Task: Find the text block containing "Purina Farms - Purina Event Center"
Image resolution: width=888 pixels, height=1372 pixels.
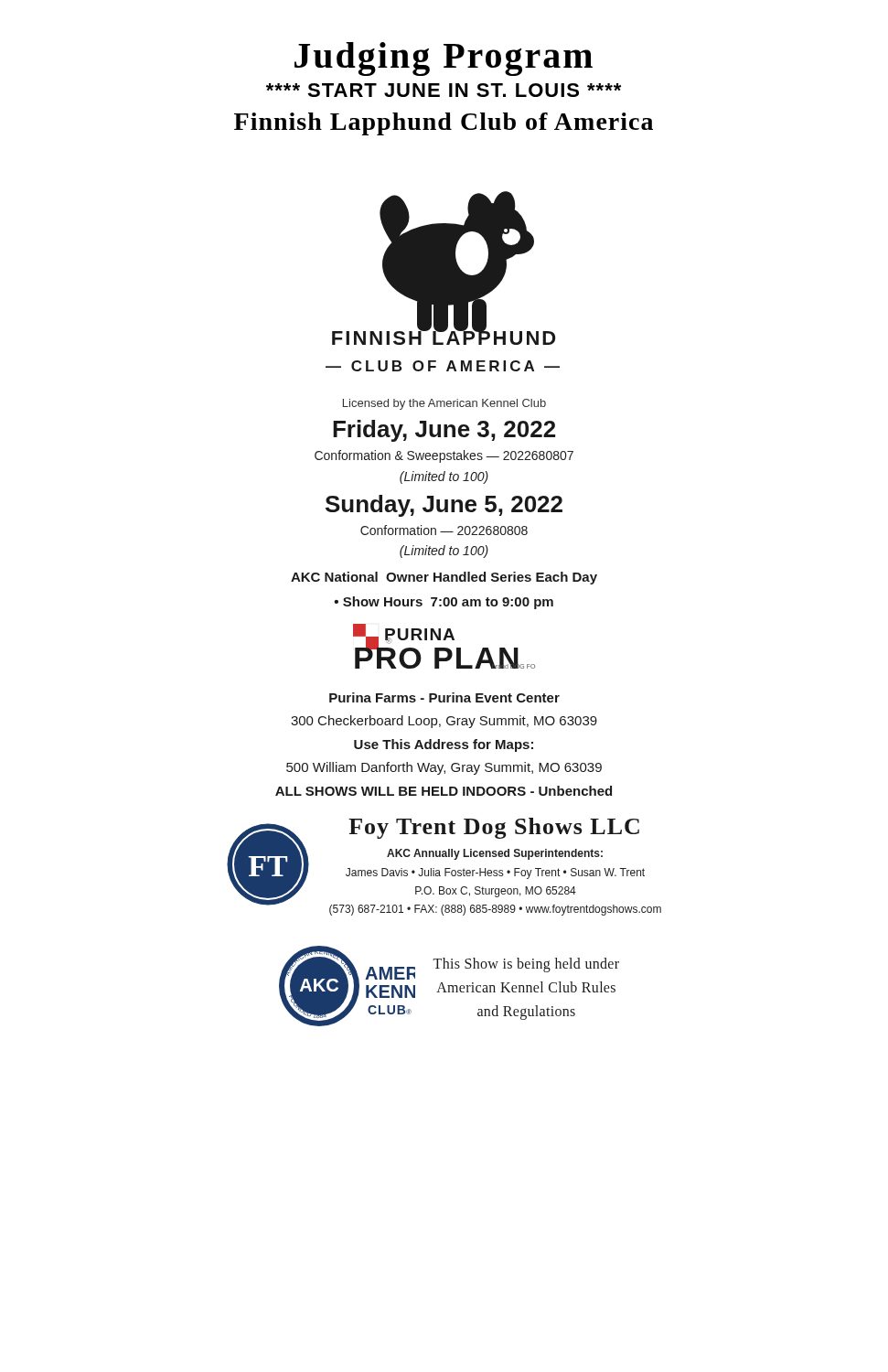Action: (x=444, y=744)
